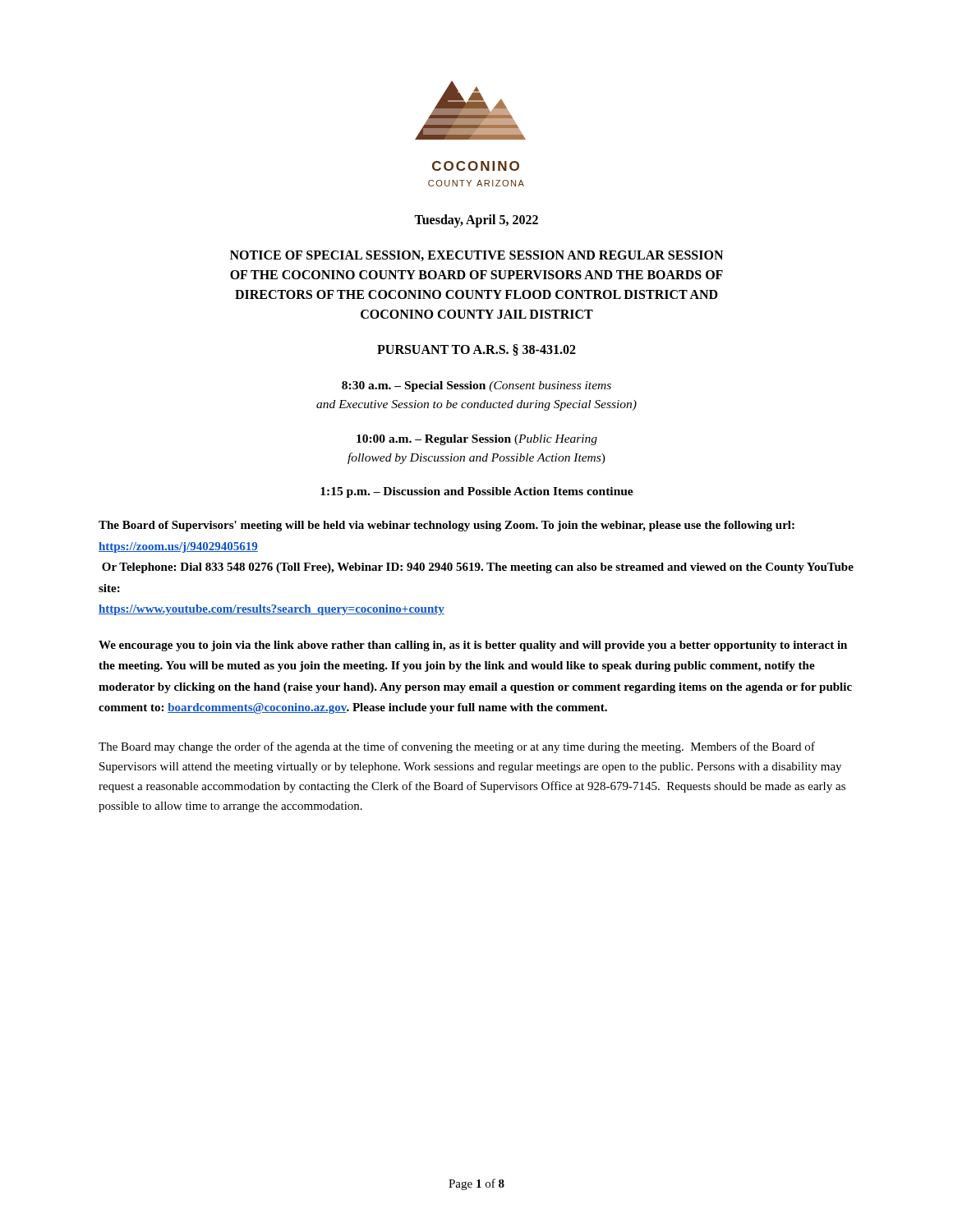The height and width of the screenshot is (1232, 953).
Task: Locate the text block containing "1:15 p.m. – Discussion and Possible"
Action: click(476, 491)
